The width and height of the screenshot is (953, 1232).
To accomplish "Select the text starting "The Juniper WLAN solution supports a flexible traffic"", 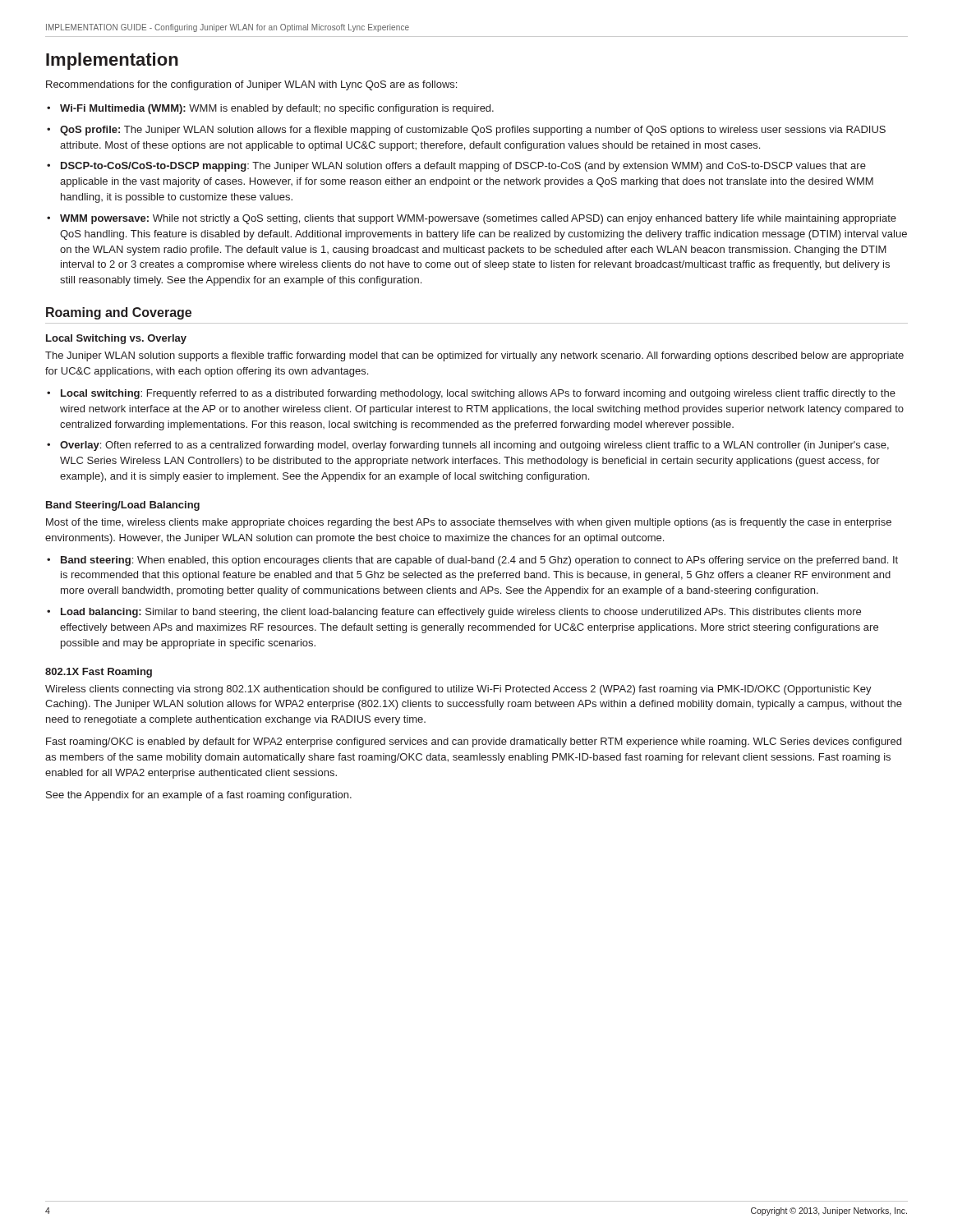I will click(476, 364).
